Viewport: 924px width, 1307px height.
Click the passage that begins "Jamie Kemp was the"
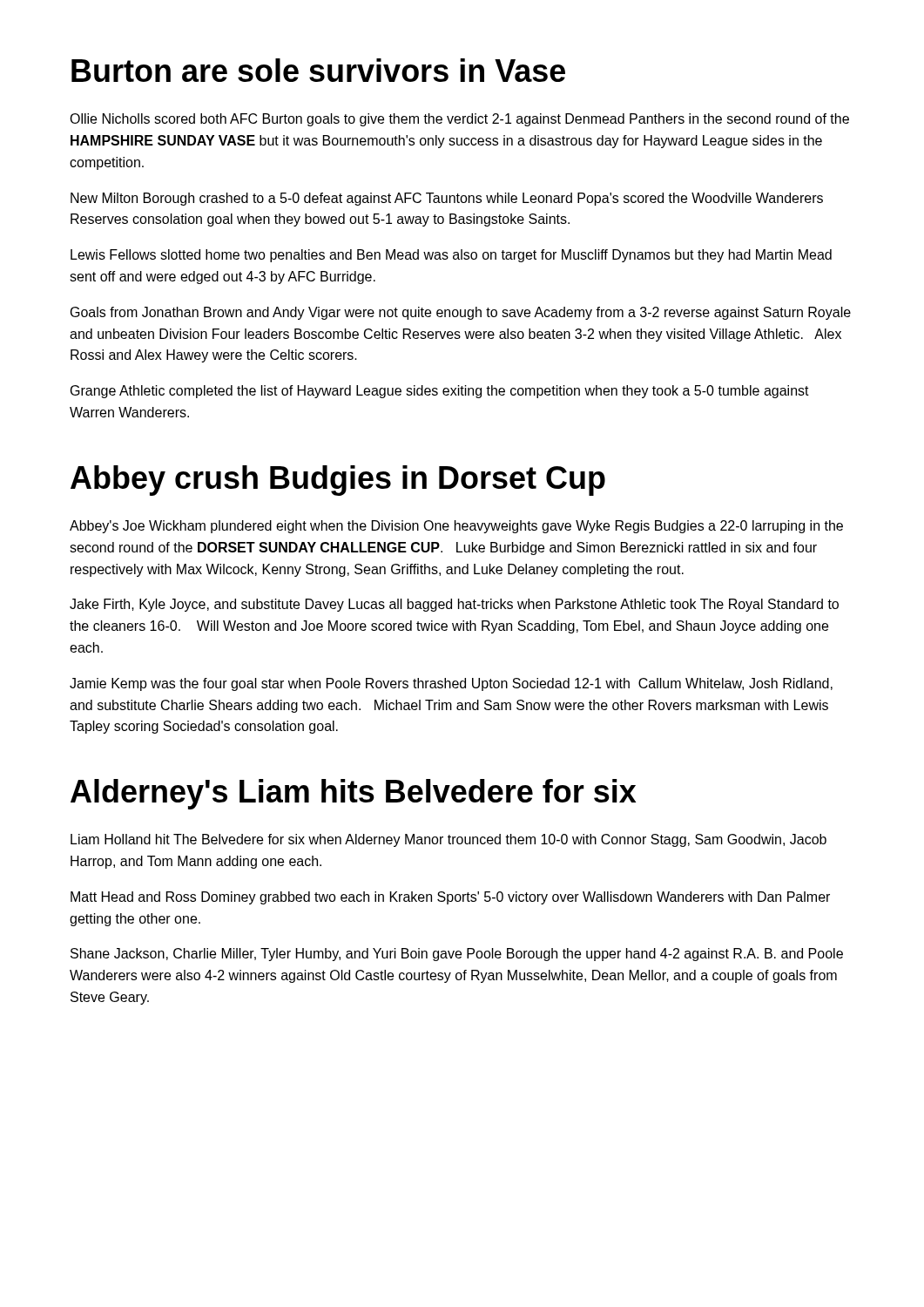pos(452,705)
